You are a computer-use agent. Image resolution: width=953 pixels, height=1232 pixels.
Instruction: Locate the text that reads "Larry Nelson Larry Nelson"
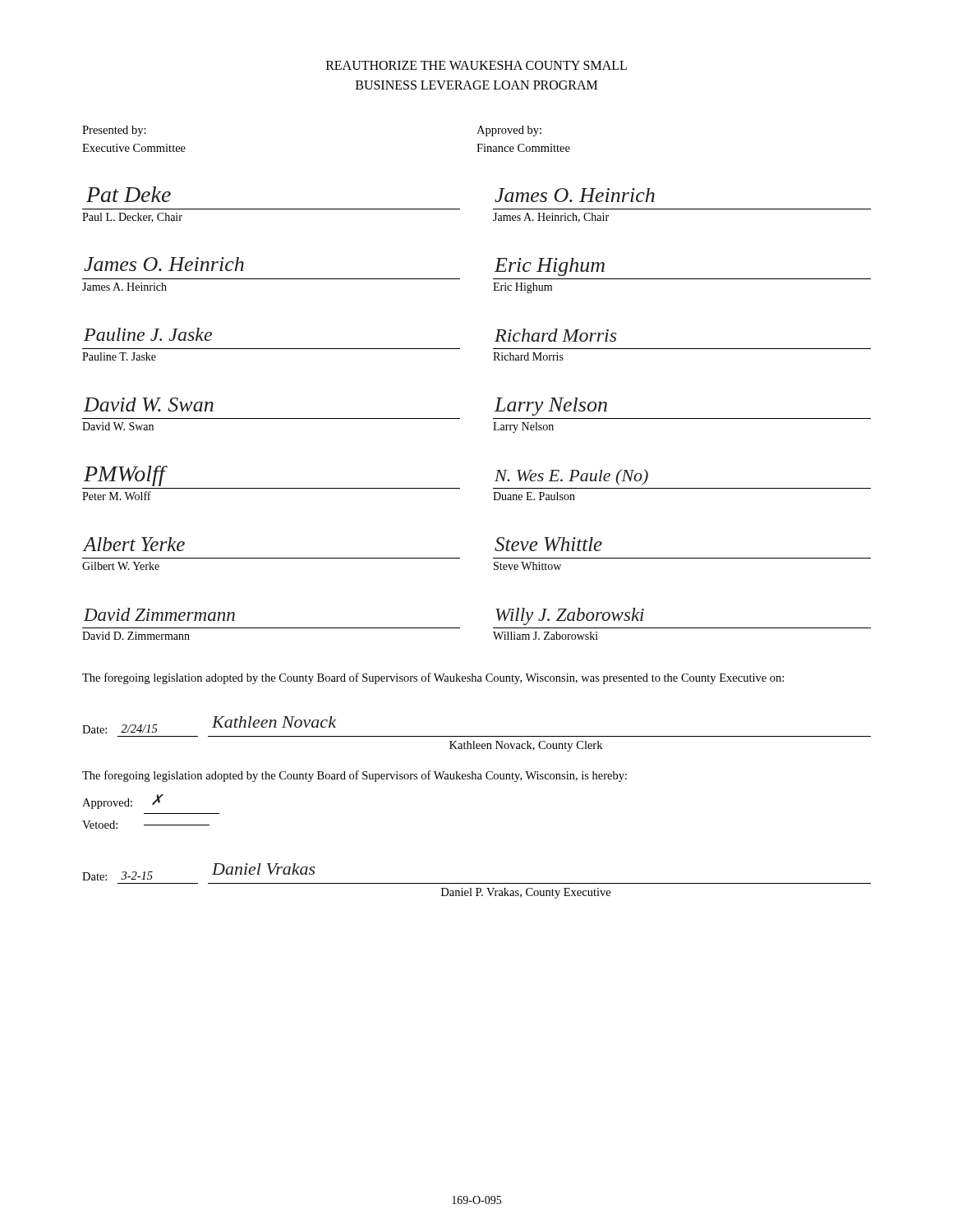pos(551,407)
